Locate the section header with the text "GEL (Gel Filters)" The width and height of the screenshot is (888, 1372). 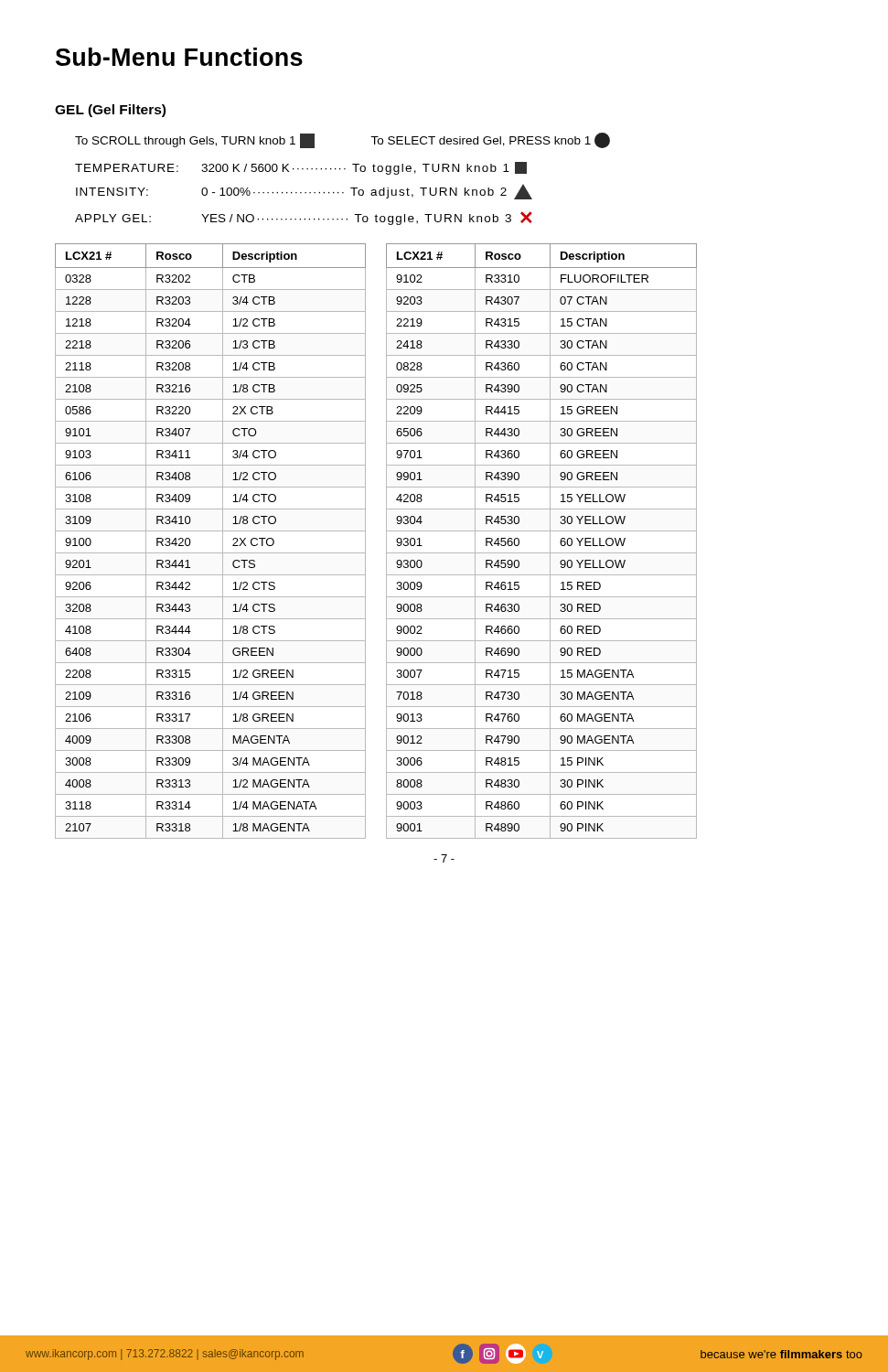coord(111,109)
